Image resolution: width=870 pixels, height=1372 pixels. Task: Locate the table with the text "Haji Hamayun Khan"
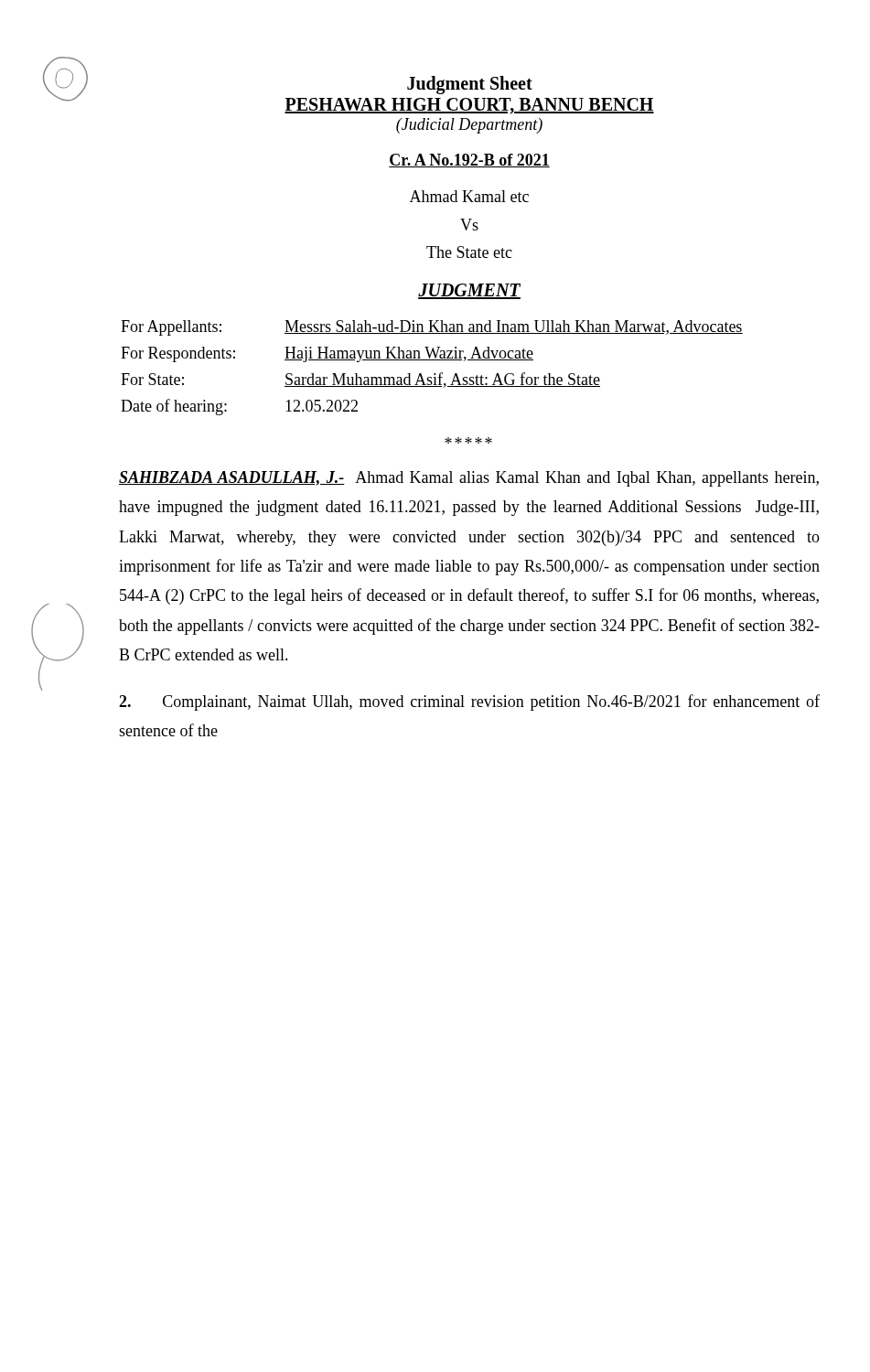pos(469,367)
